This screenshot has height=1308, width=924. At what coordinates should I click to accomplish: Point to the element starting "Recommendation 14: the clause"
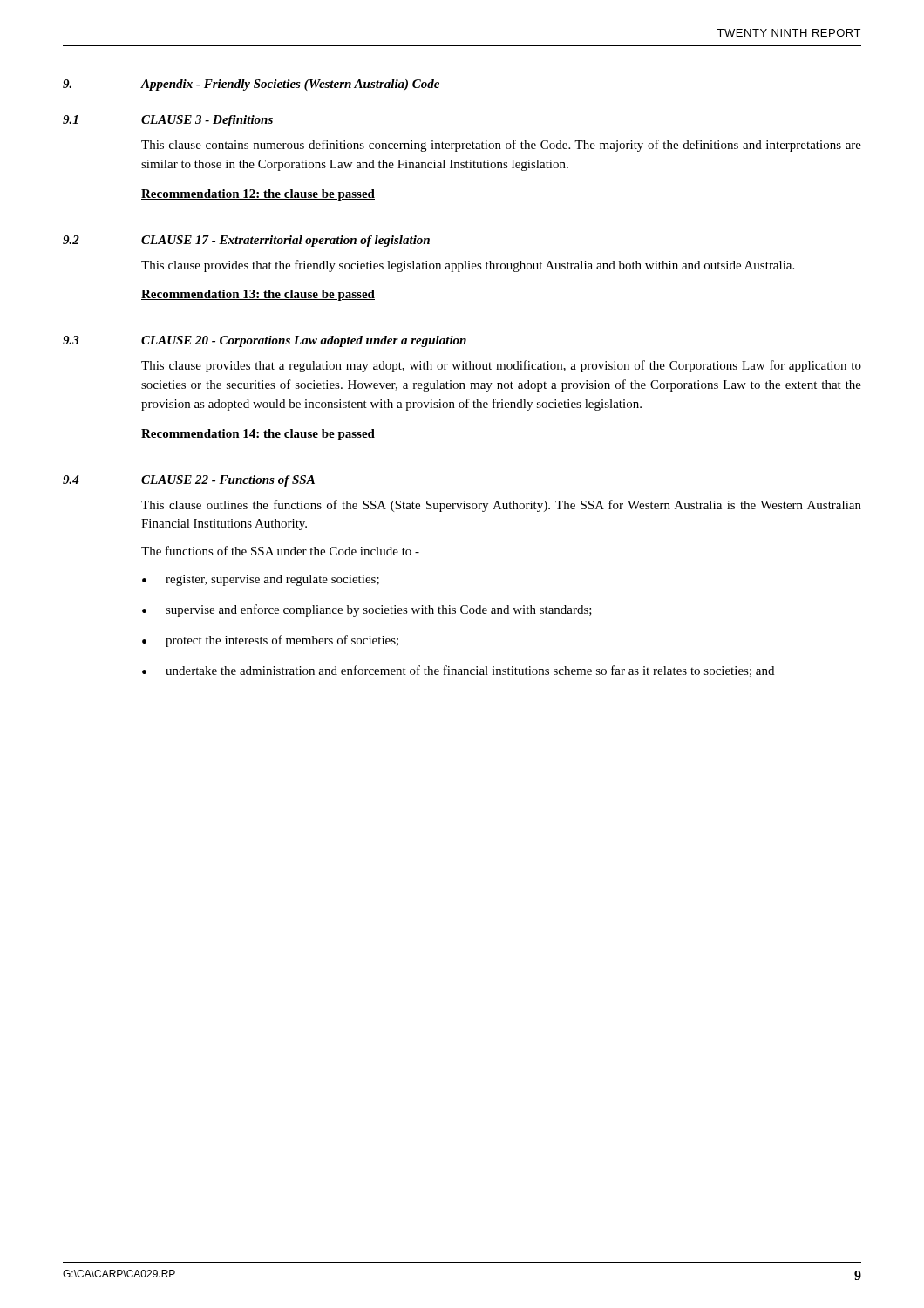coord(258,433)
